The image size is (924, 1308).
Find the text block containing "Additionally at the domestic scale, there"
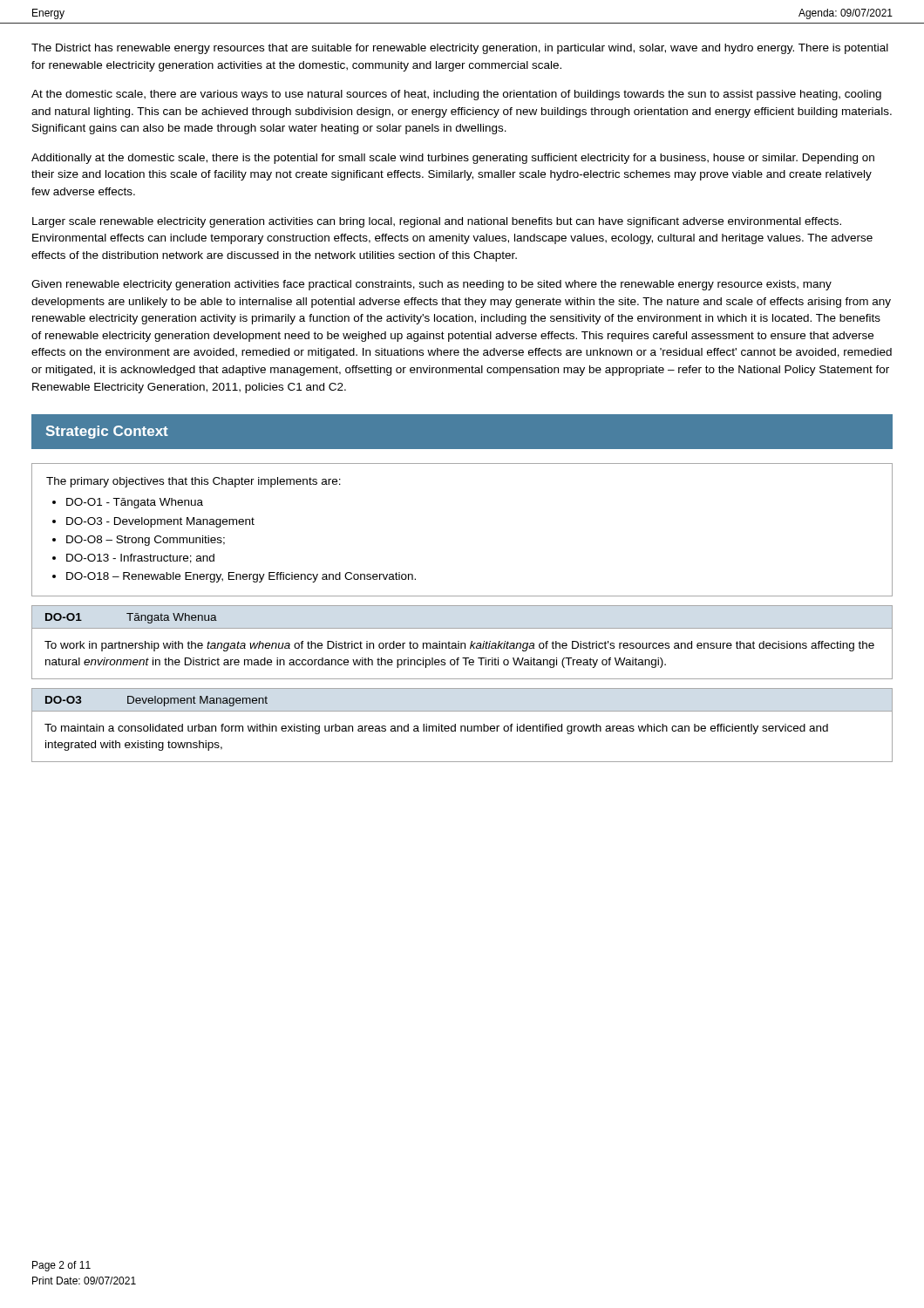click(x=453, y=174)
